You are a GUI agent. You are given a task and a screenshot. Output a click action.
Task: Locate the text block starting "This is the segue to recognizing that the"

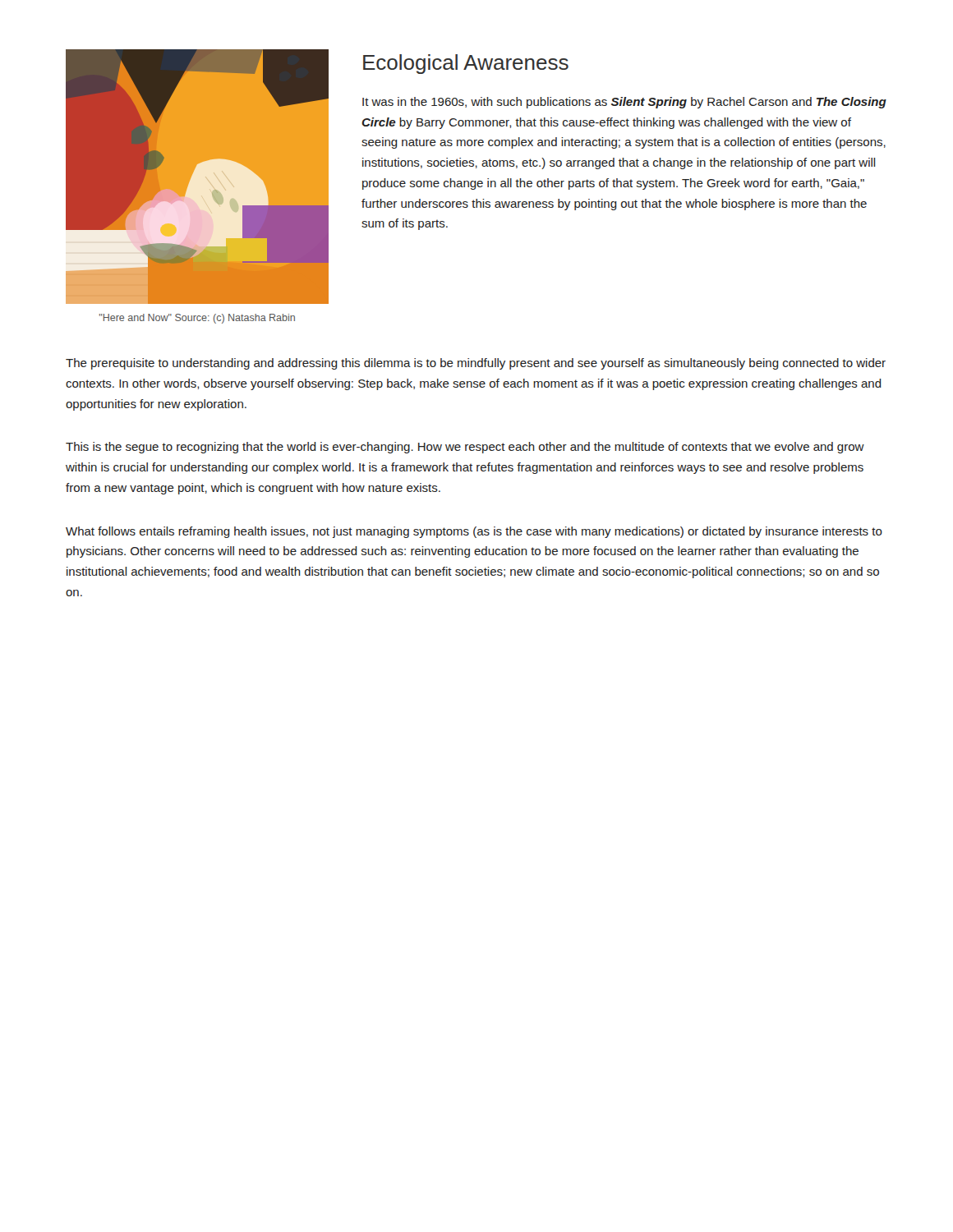click(x=465, y=467)
